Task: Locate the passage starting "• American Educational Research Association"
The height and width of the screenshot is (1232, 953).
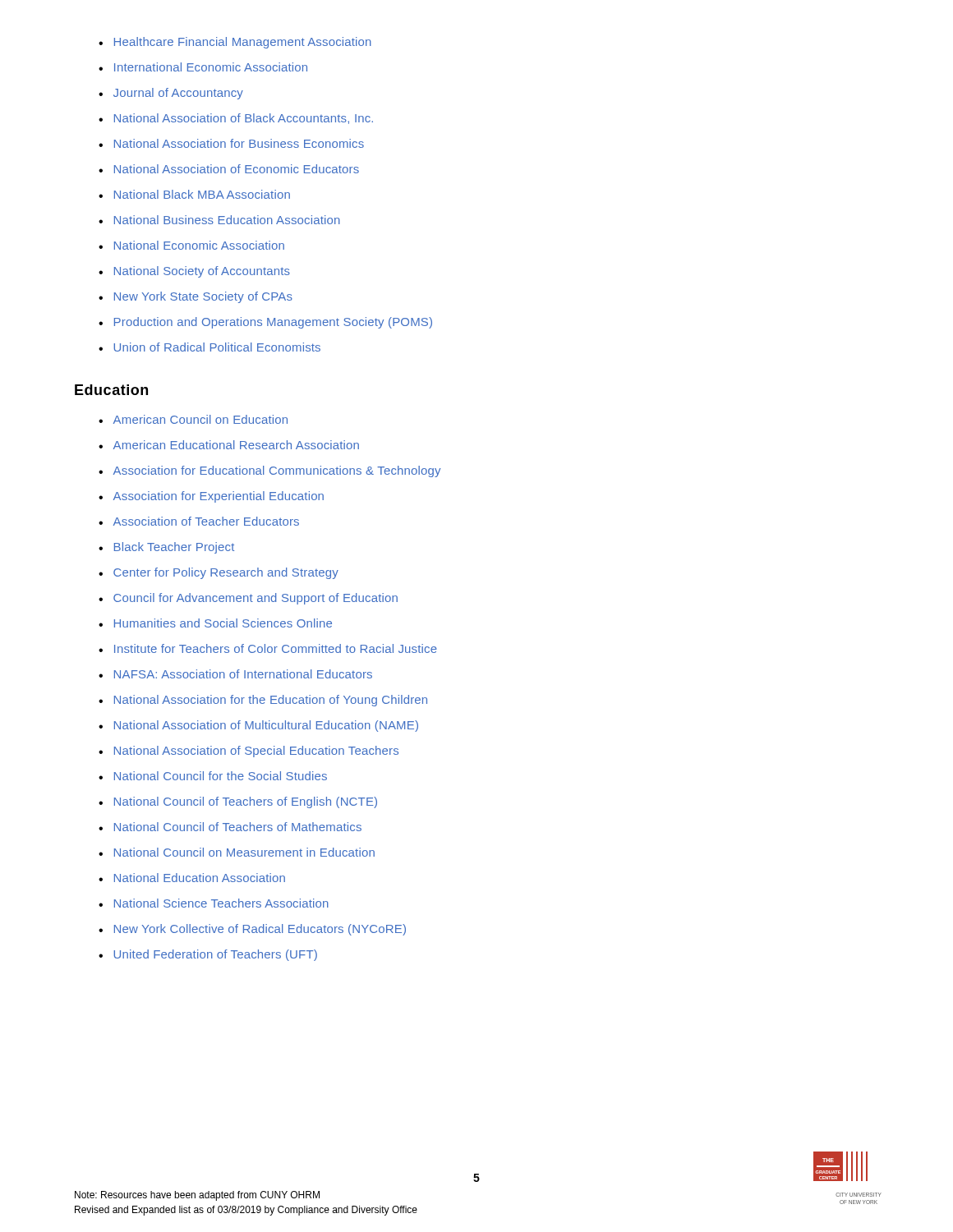Action: point(229,446)
